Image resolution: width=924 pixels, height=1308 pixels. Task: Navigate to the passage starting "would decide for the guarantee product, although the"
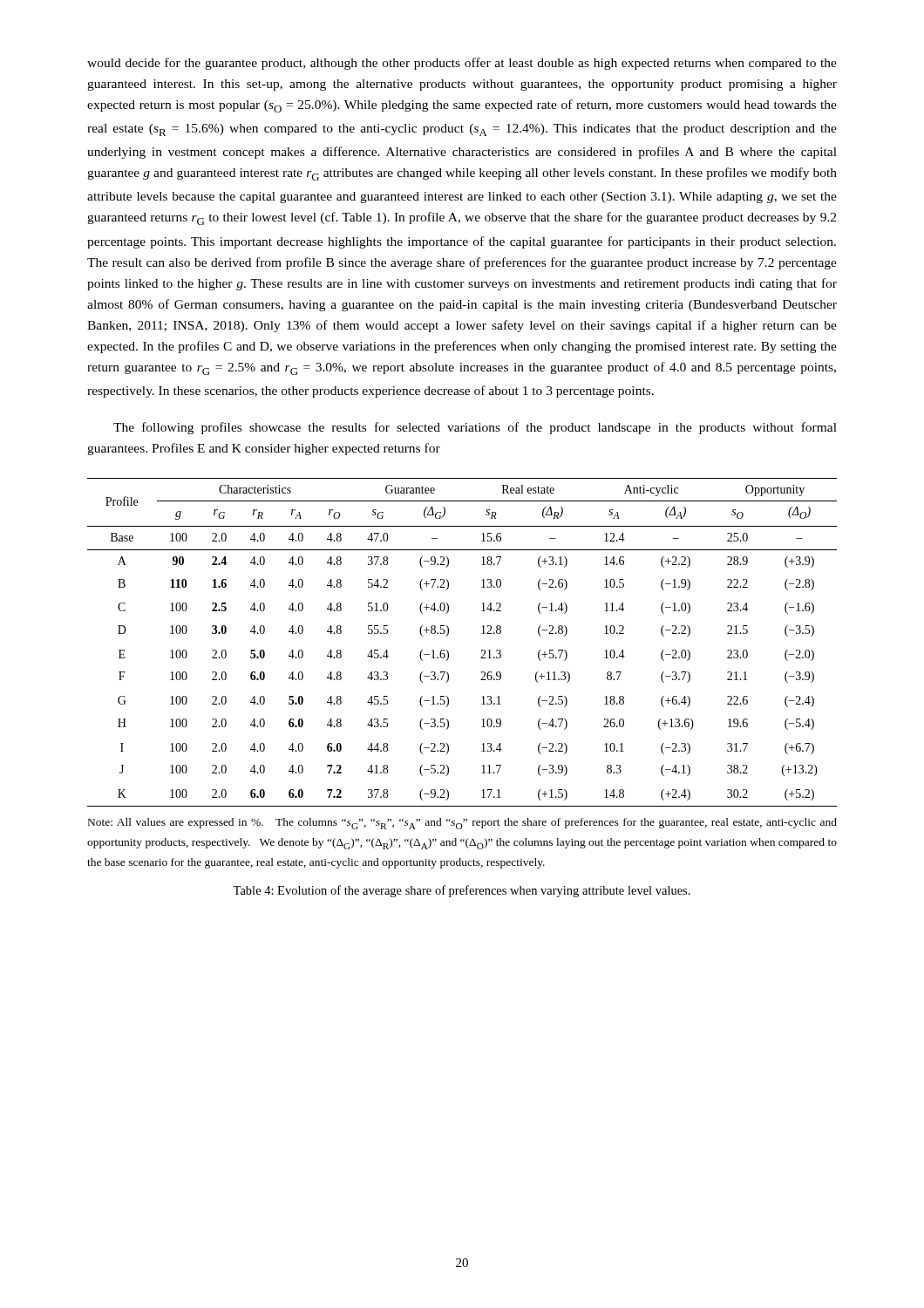(x=462, y=226)
